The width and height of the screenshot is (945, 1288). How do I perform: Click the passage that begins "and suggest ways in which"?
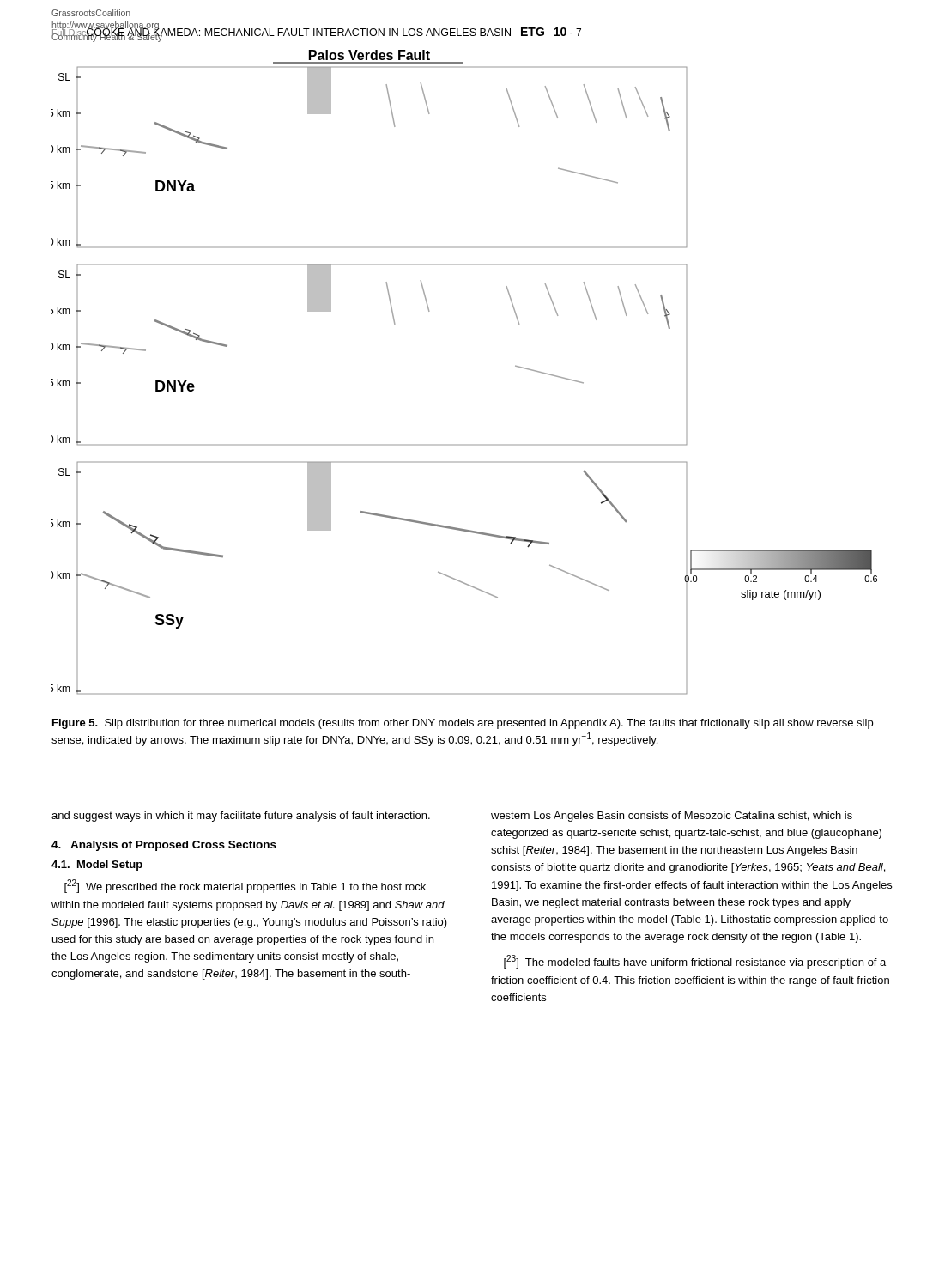(250, 895)
